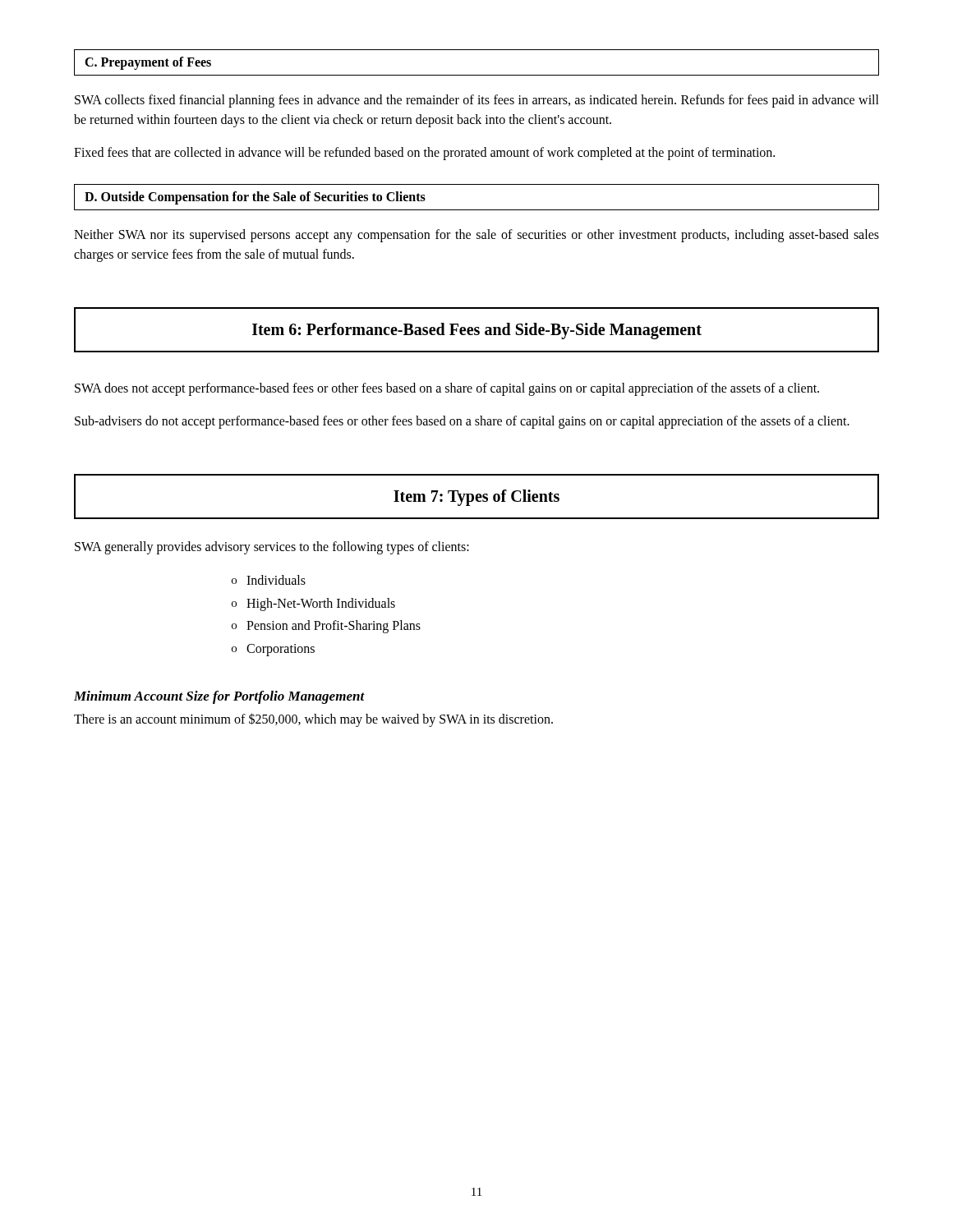Point to "o Pension and Profit-Sharing Plans"
This screenshot has width=953, height=1232.
[321, 626]
